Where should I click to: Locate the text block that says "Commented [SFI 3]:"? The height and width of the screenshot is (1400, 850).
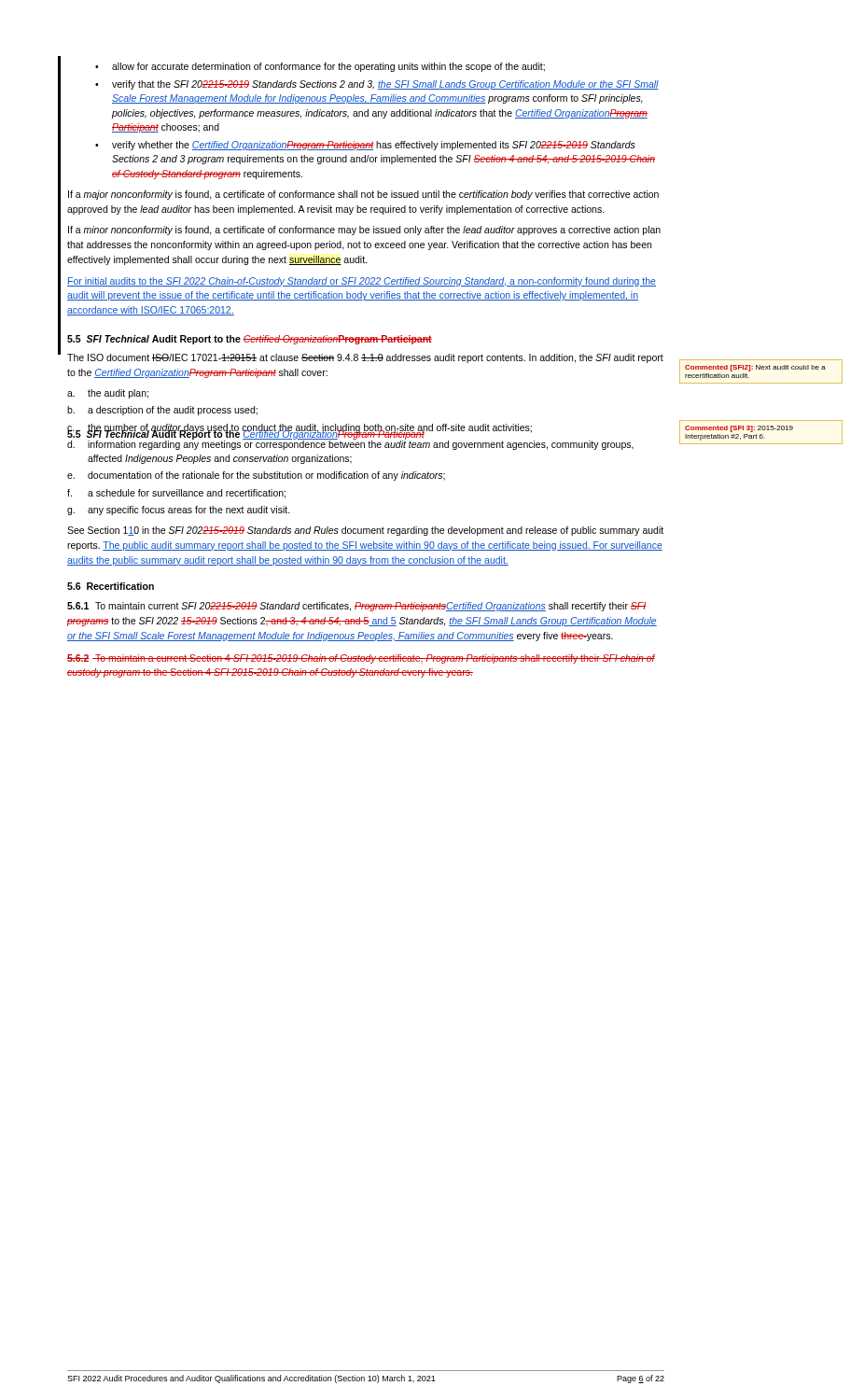coord(739,432)
